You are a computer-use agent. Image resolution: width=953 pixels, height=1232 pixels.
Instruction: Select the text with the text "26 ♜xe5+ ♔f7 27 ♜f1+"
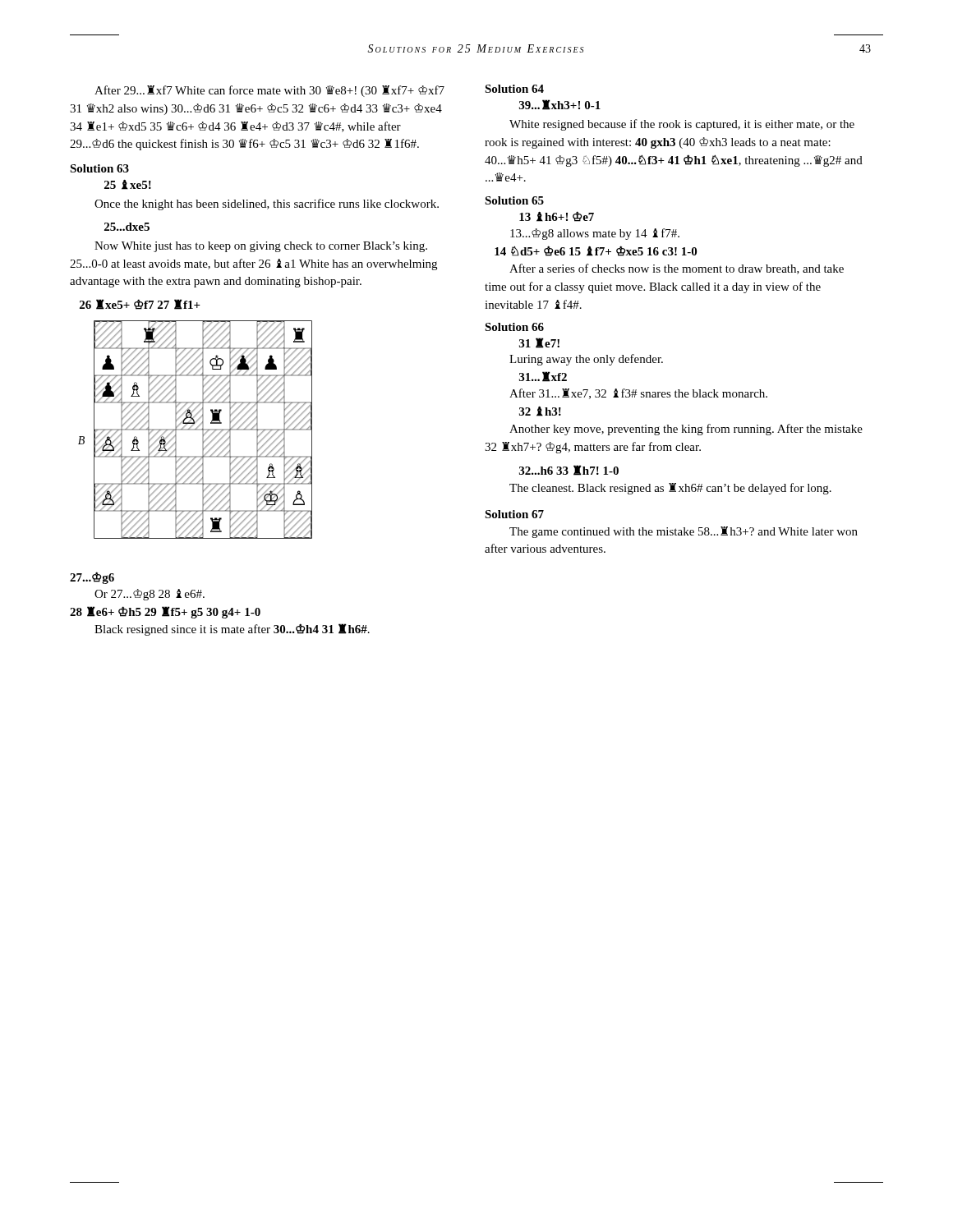[135, 305]
